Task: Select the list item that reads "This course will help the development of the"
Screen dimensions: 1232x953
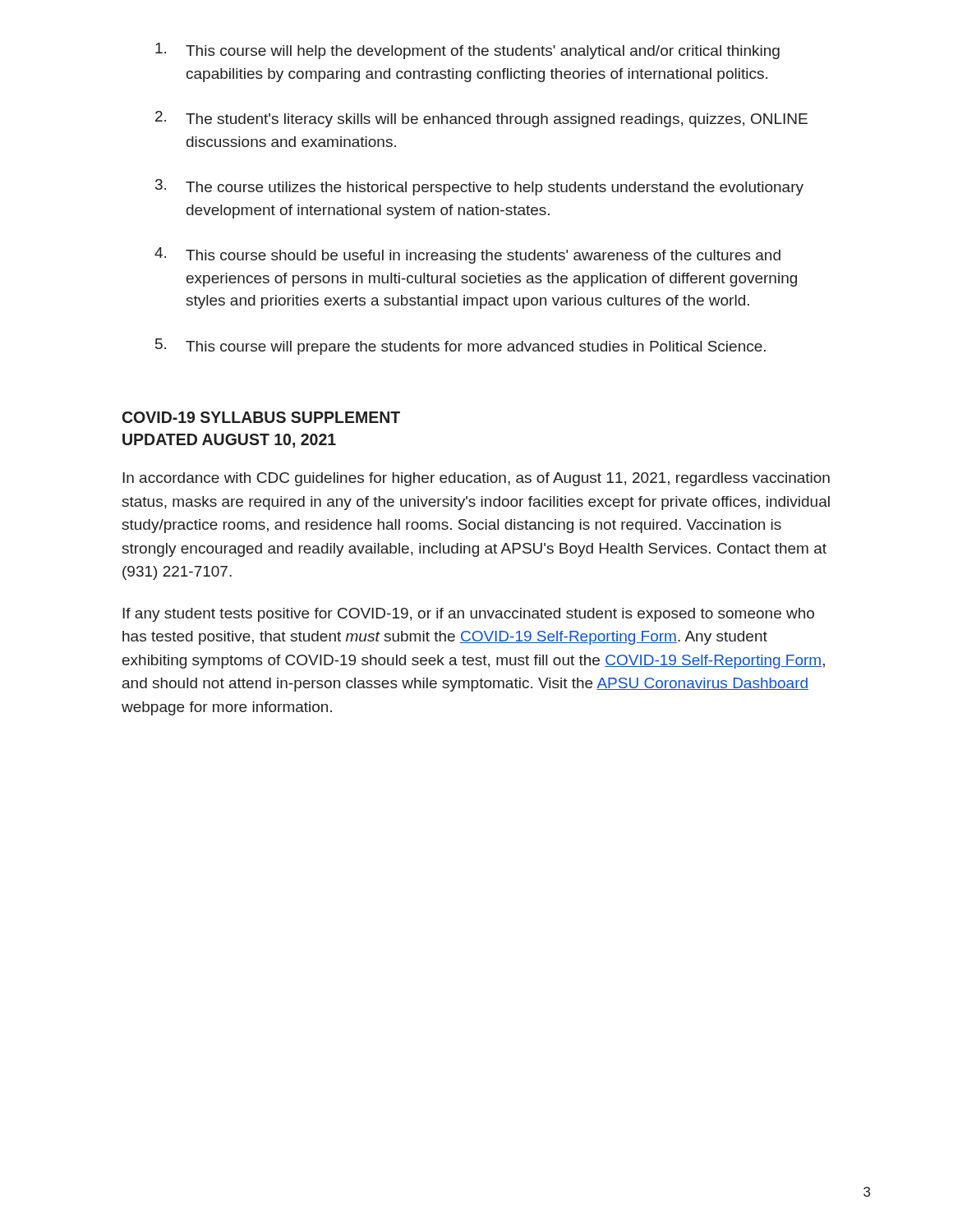Action: coord(495,62)
